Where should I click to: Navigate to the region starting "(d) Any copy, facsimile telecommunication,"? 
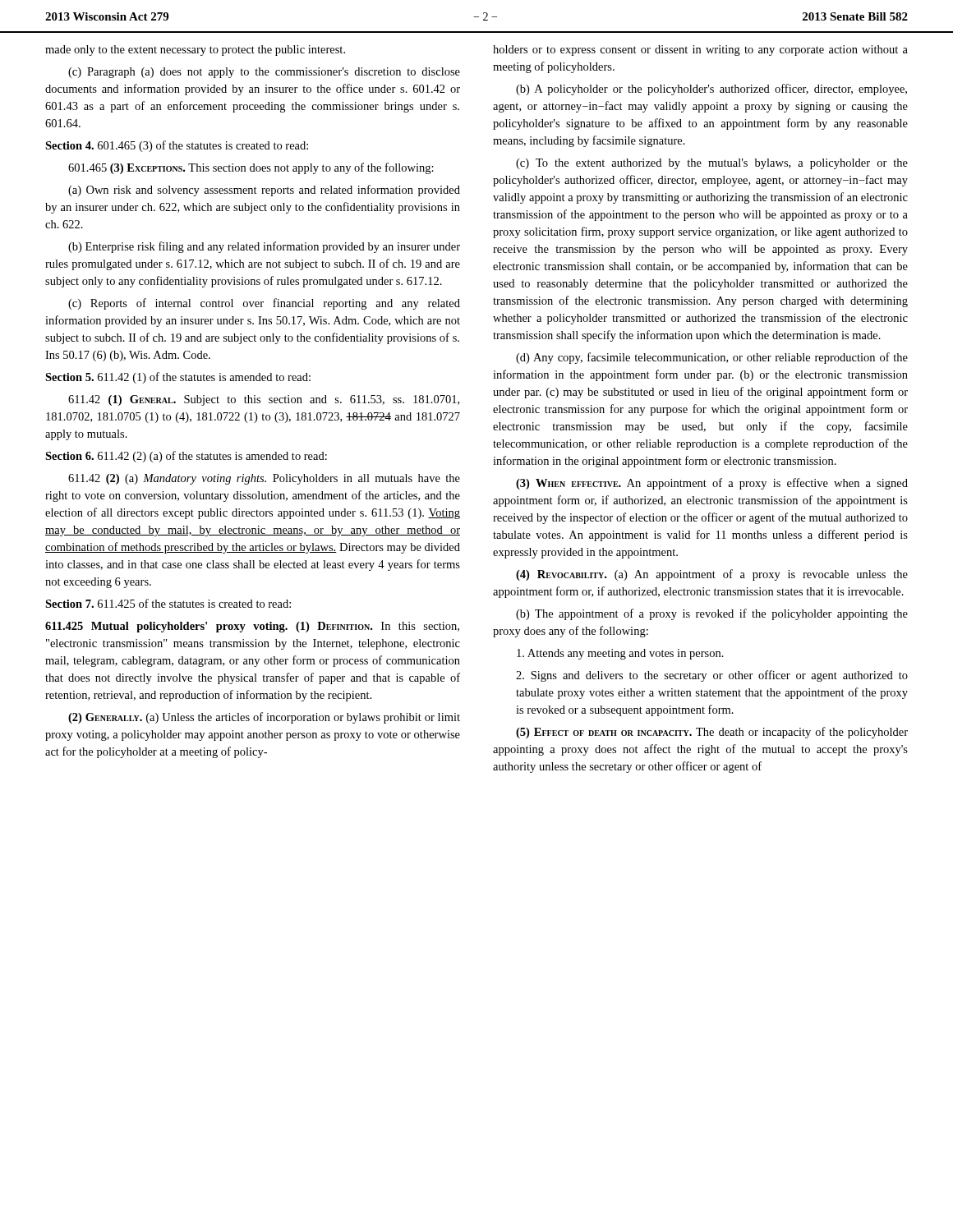[700, 409]
